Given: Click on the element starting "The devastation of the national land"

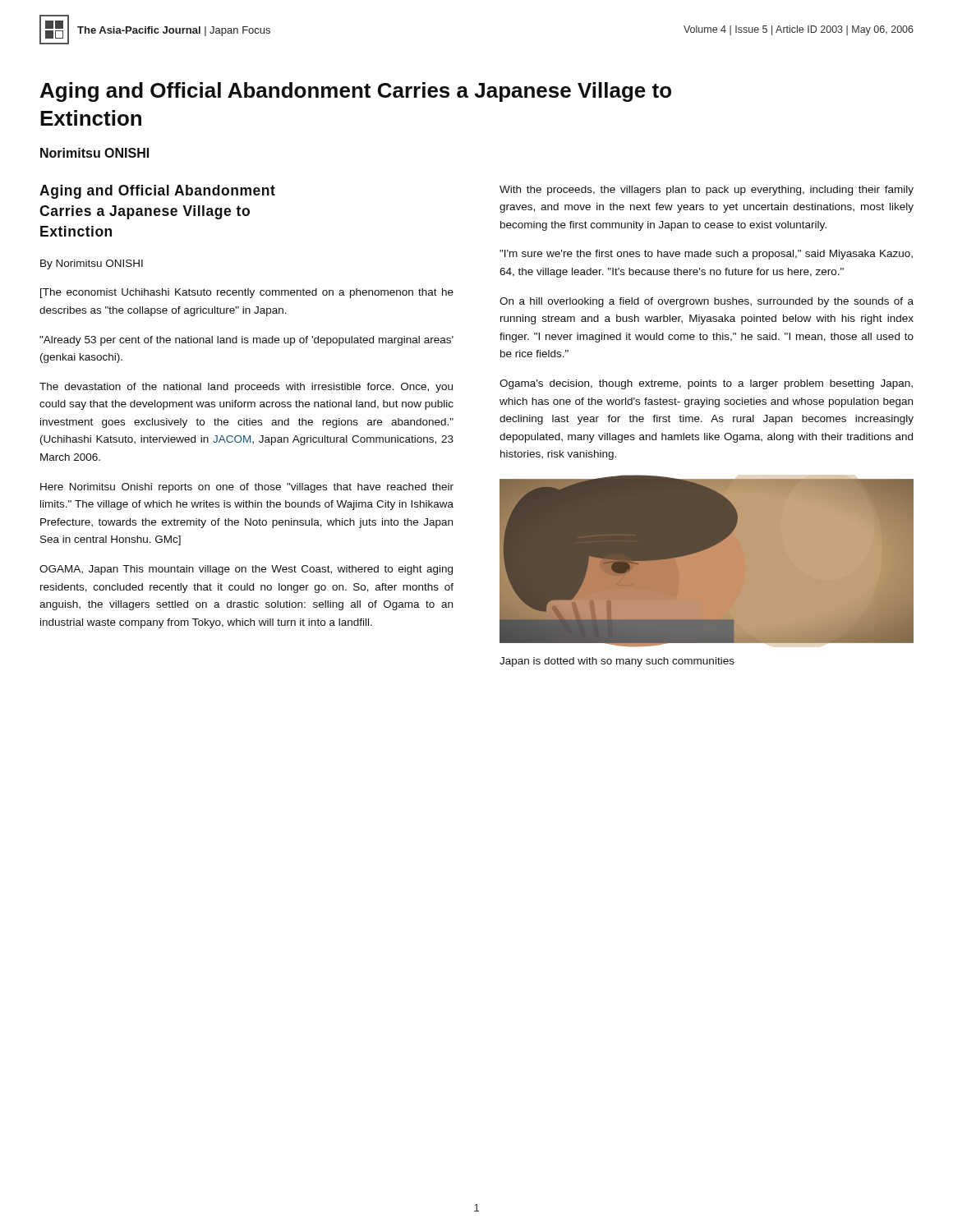Looking at the screenshot, I should [246, 422].
